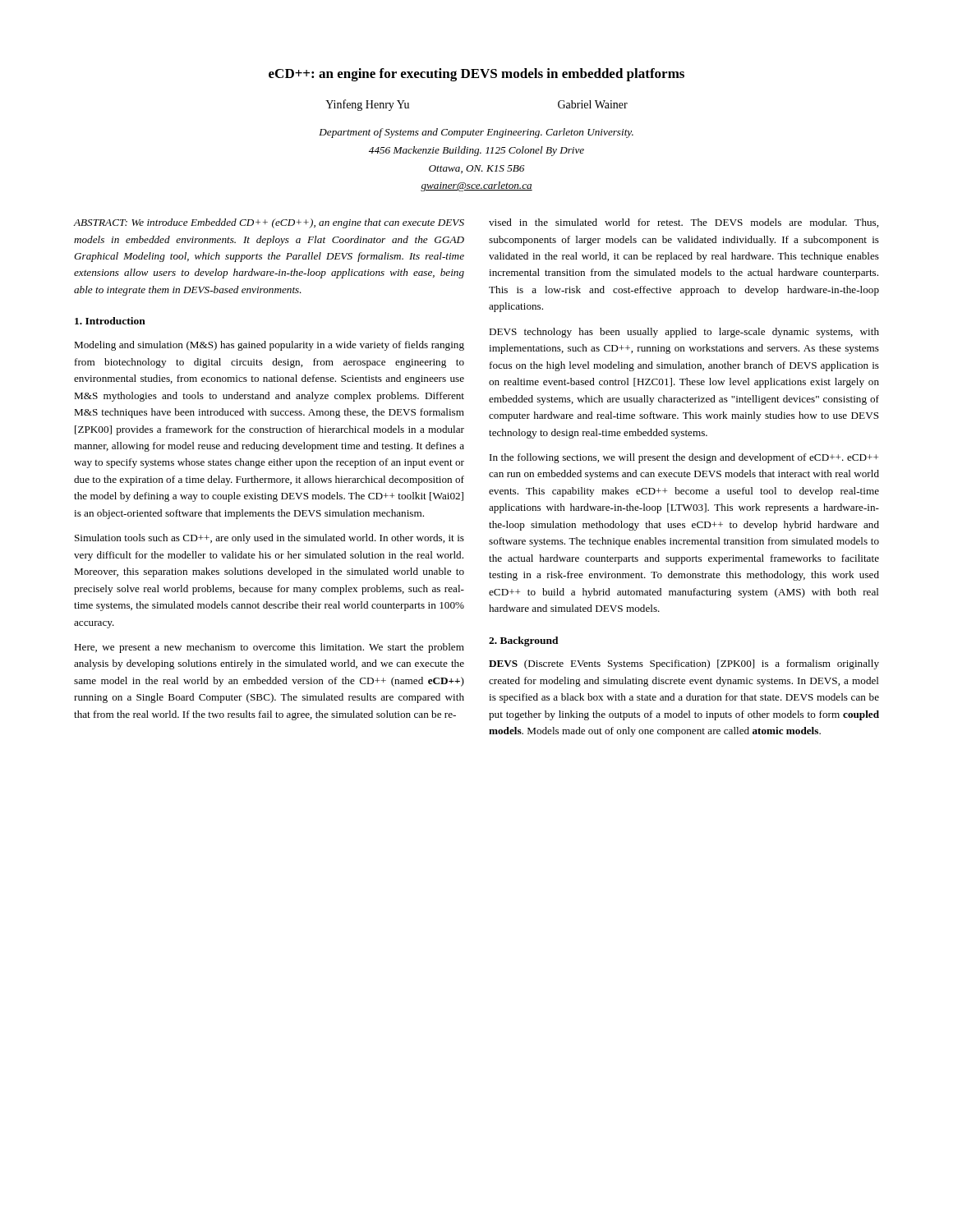953x1232 pixels.
Task: Click on the text block starting "2. Background"
Action: (524, 640)
